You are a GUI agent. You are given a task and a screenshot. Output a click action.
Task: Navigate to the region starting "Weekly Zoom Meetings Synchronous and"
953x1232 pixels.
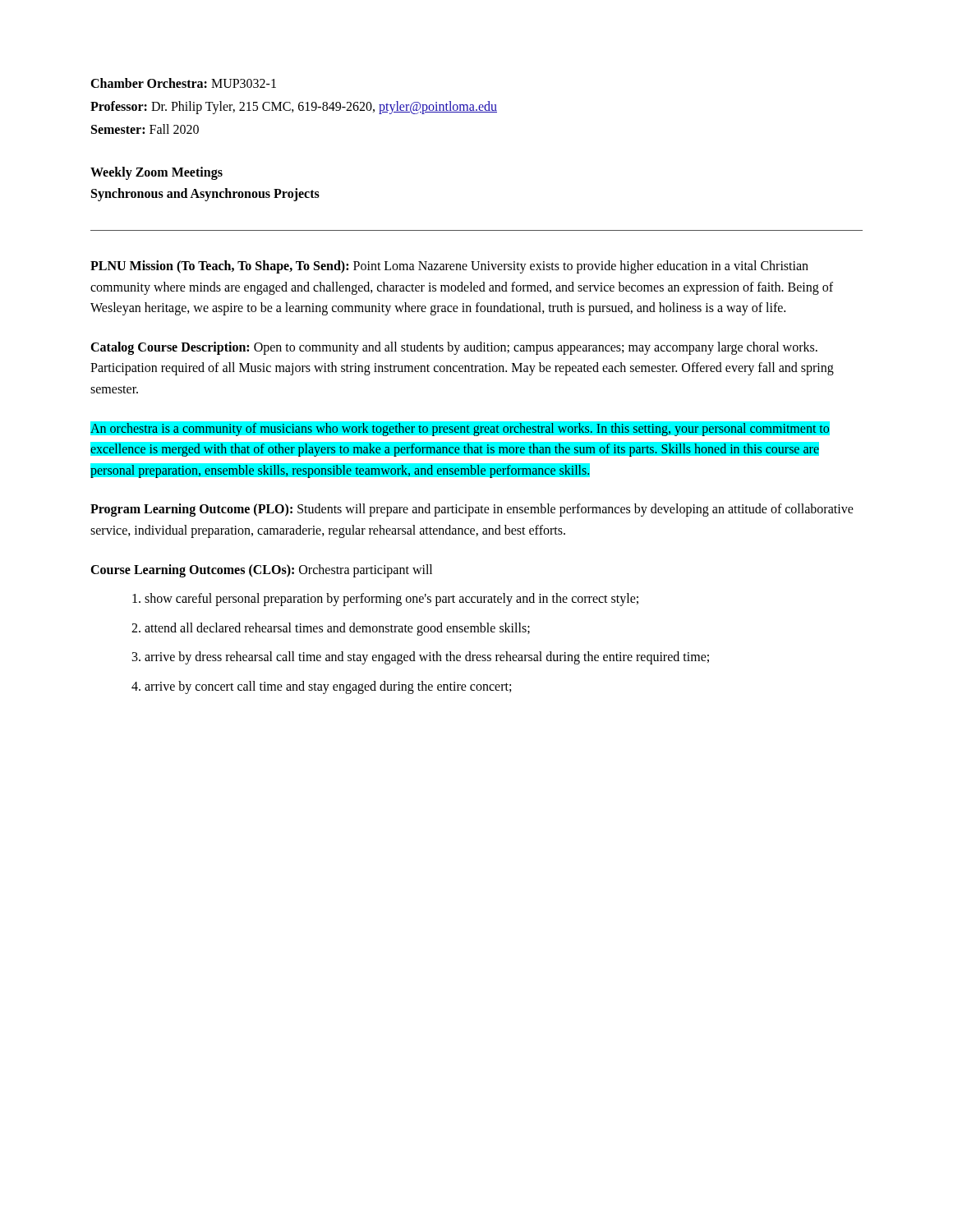157,173
